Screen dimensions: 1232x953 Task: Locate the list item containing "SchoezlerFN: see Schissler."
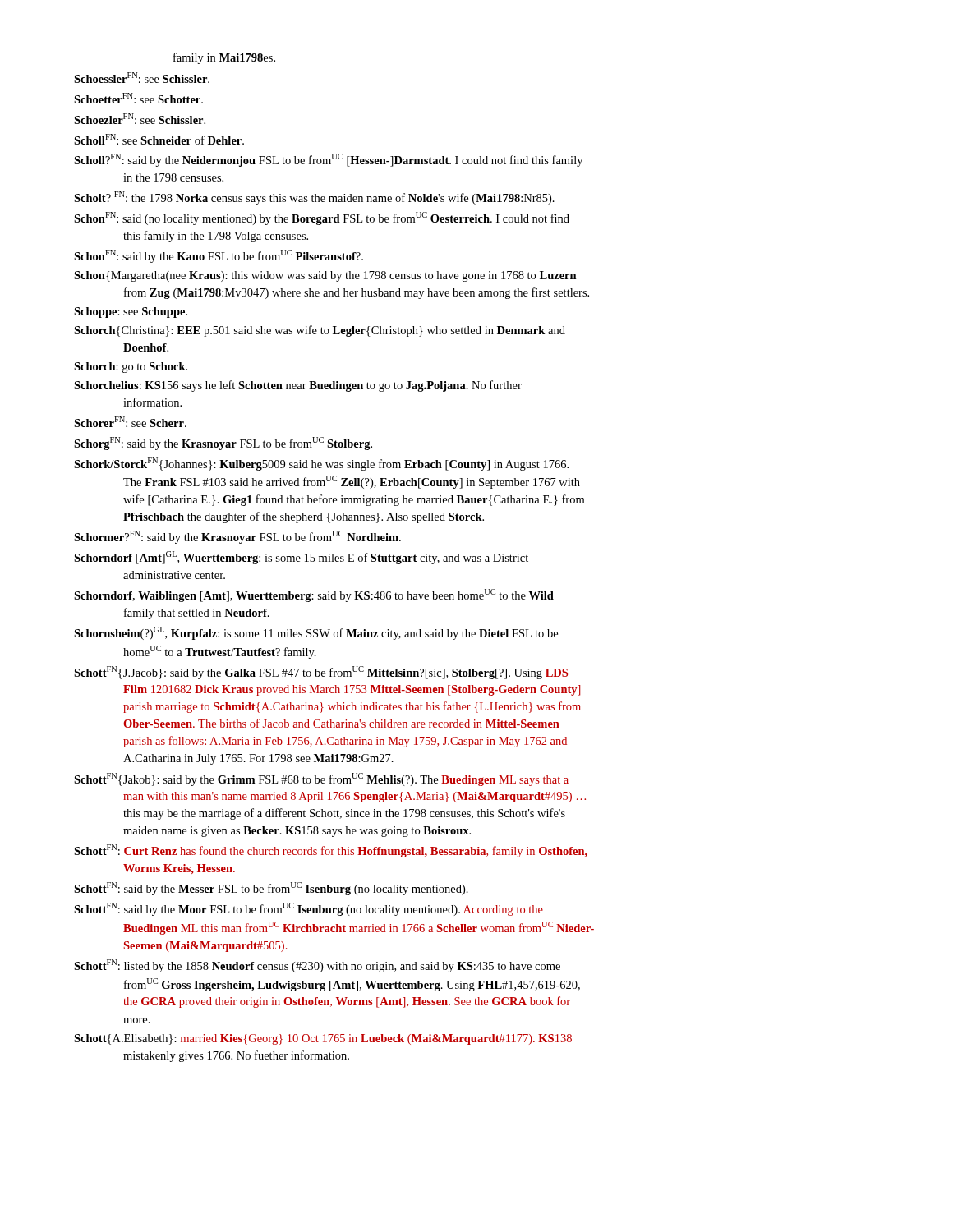pyautogui.click(x=140, y=119)
